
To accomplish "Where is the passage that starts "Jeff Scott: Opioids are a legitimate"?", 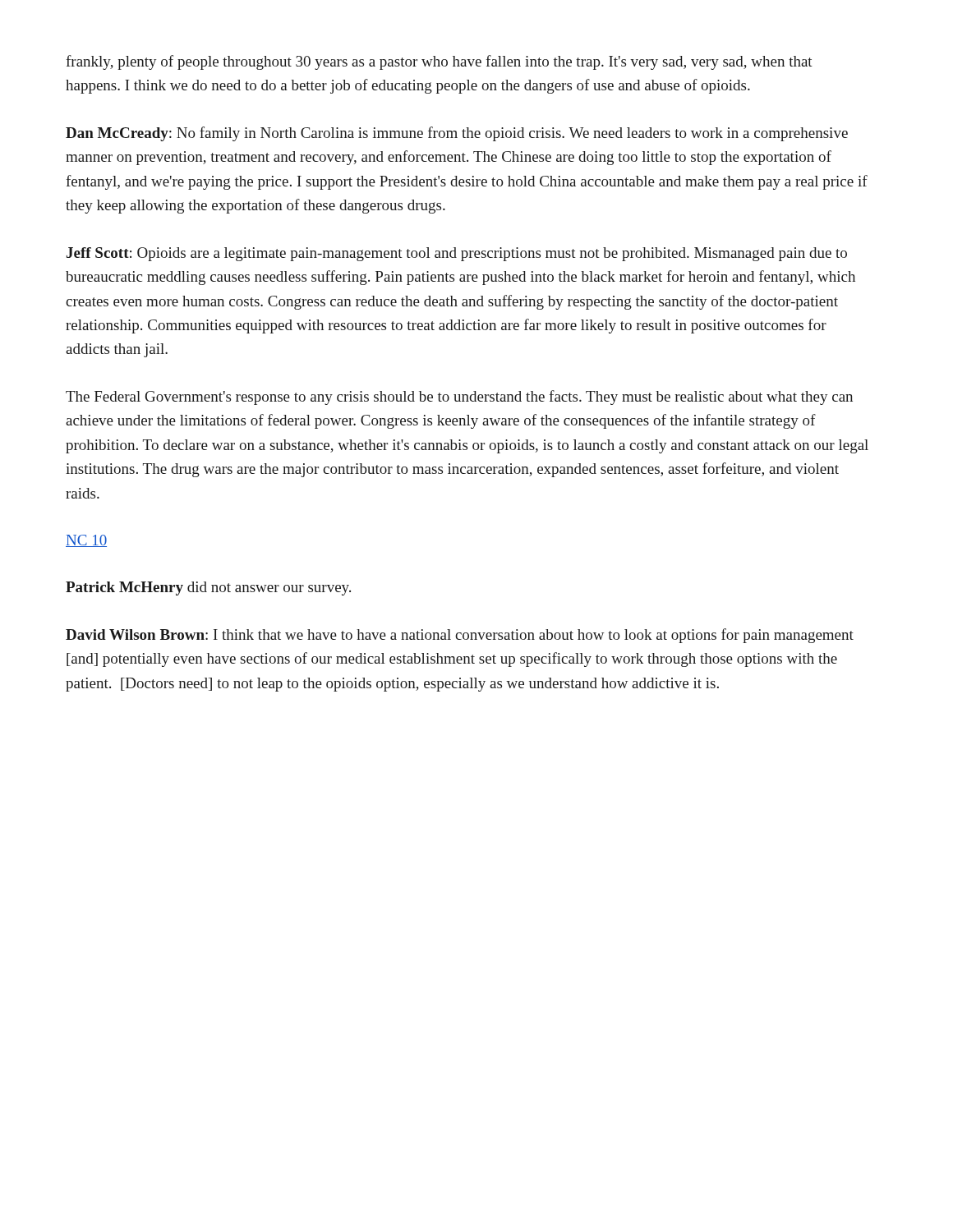I will (x=461, y=301).
